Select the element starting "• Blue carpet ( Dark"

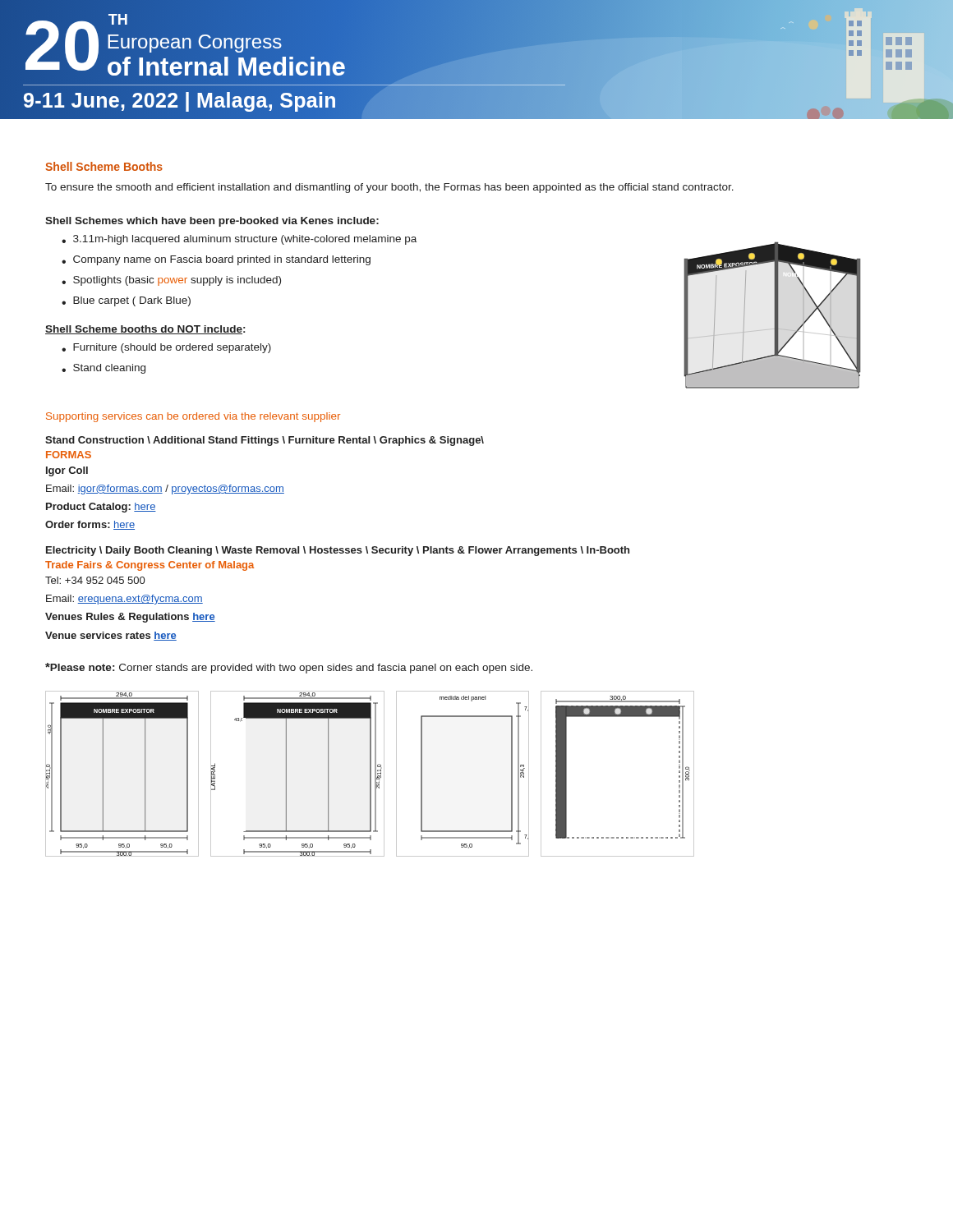click(126, 303)
